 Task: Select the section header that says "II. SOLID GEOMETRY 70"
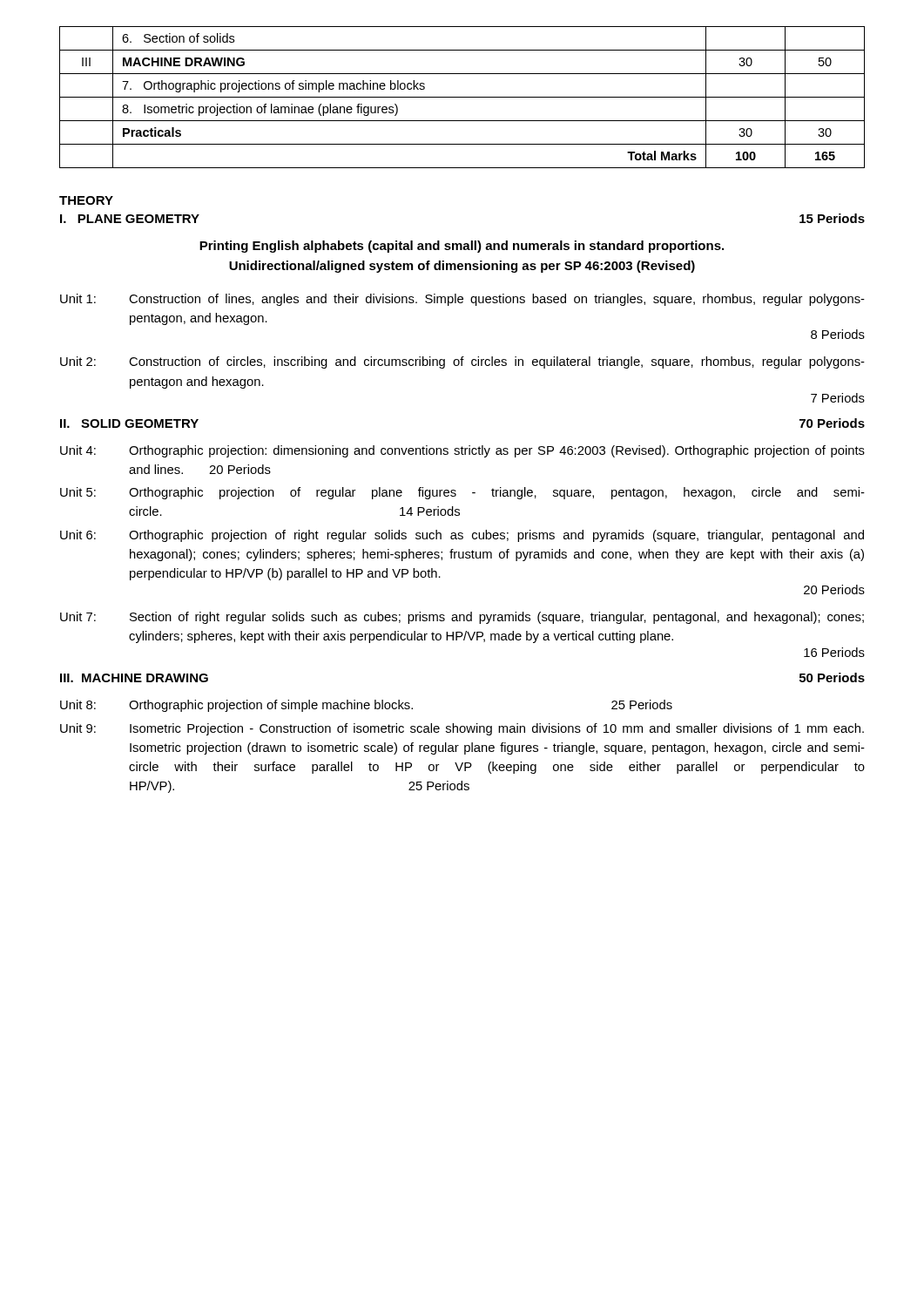coord(139,423)
